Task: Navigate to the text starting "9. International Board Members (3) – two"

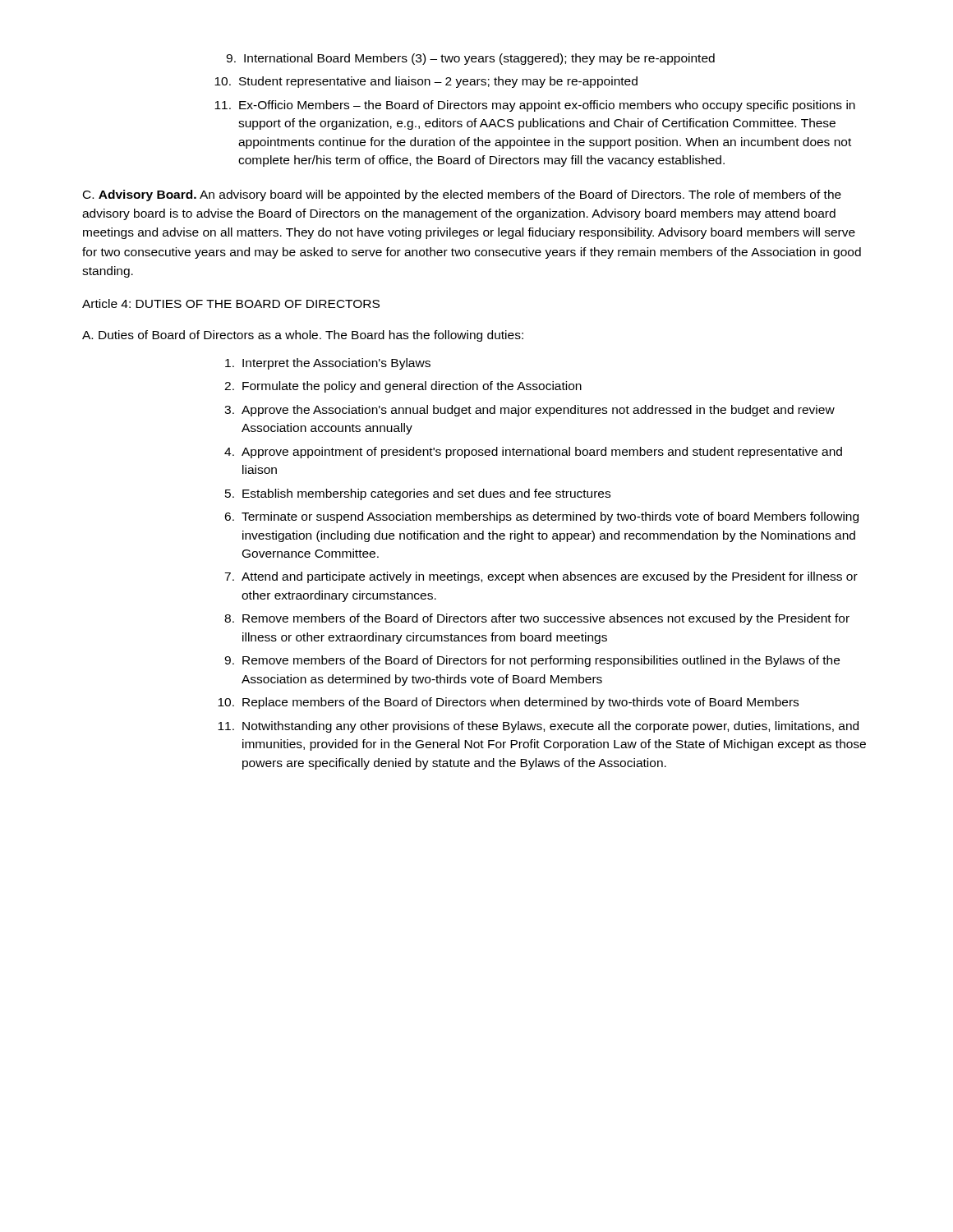Action: (464, 59)
